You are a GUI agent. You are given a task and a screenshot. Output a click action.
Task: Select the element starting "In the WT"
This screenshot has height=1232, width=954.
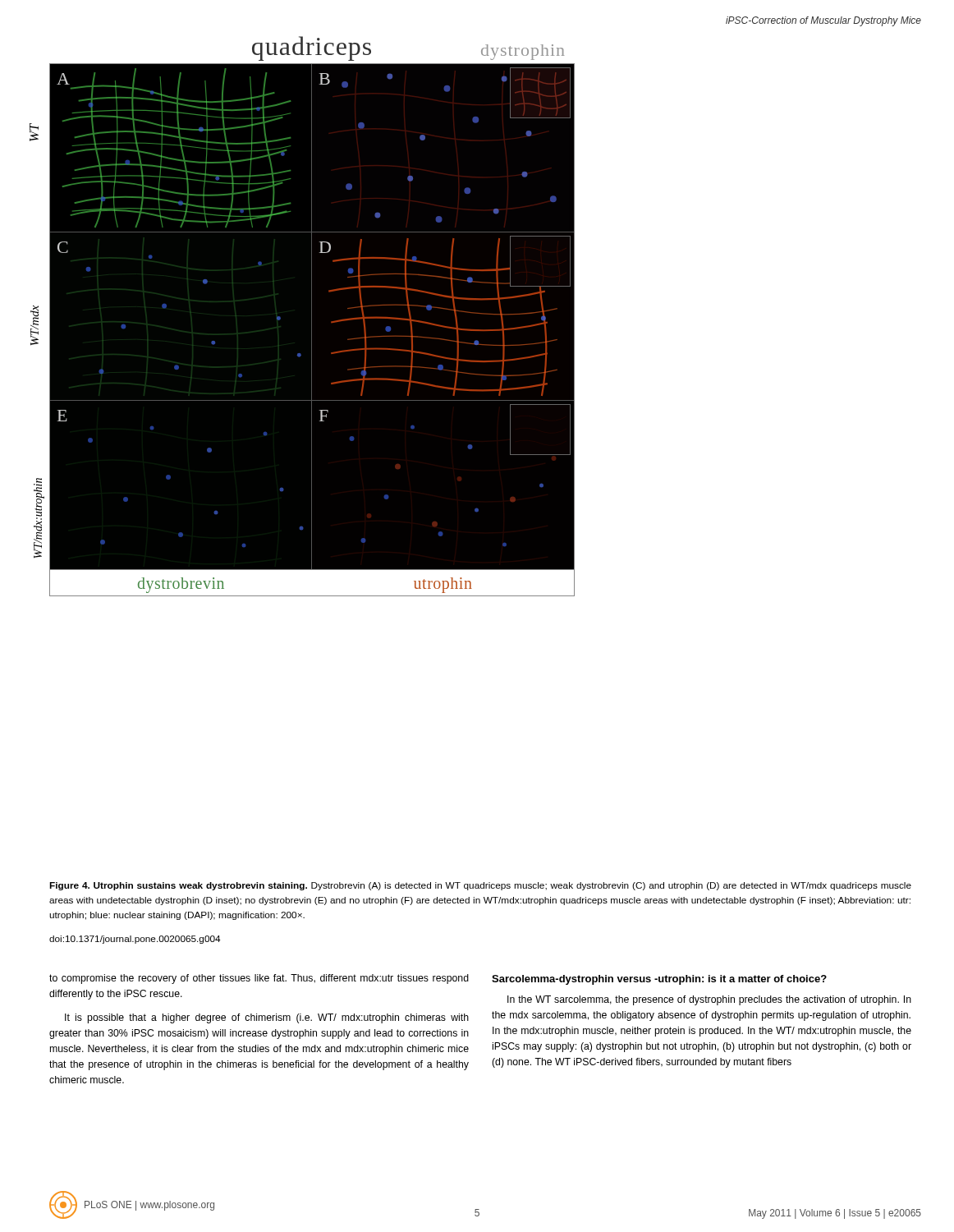702,1031
